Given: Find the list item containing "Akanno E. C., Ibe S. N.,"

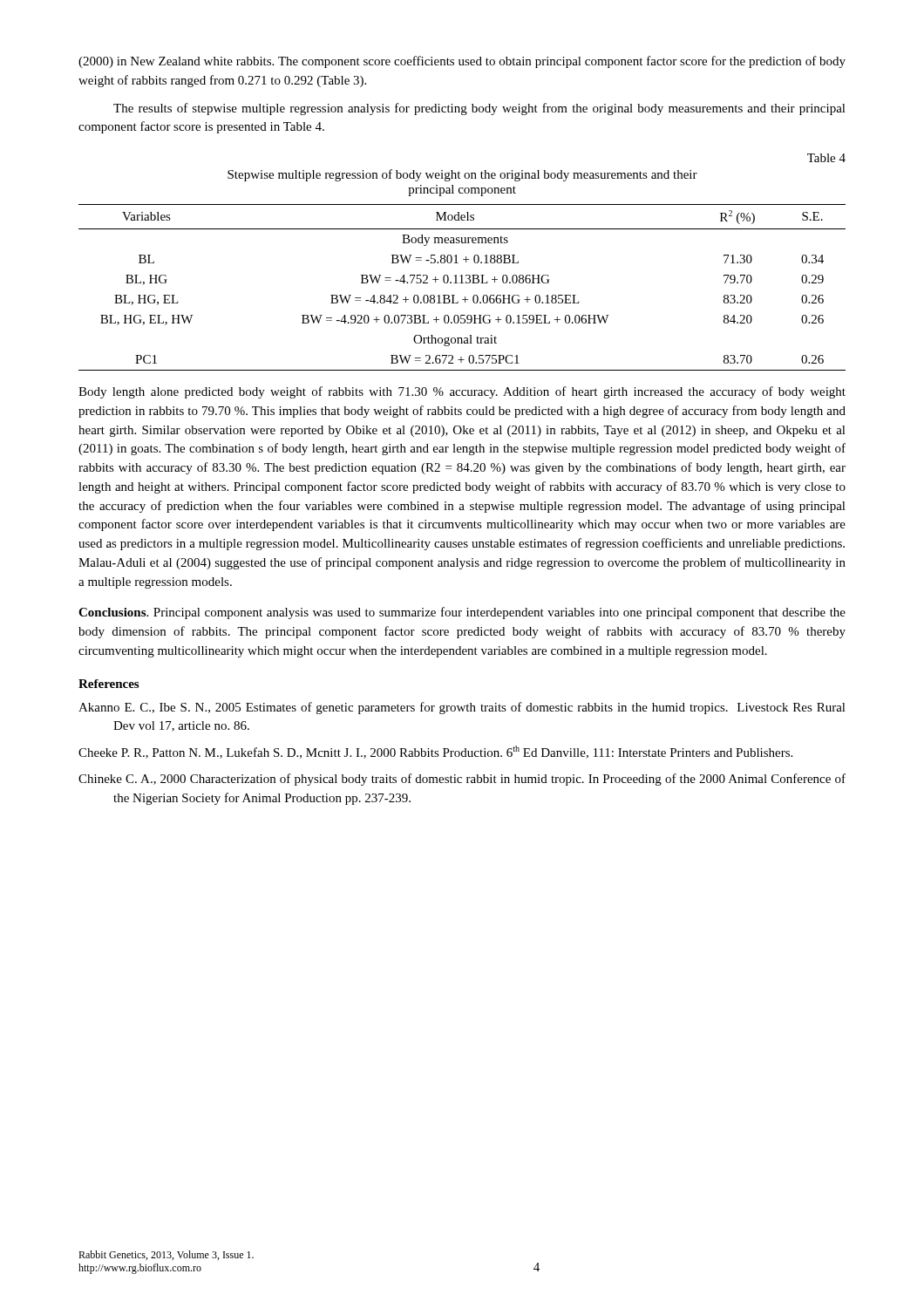Looking at the screenshot, I should tap(462, 716).
